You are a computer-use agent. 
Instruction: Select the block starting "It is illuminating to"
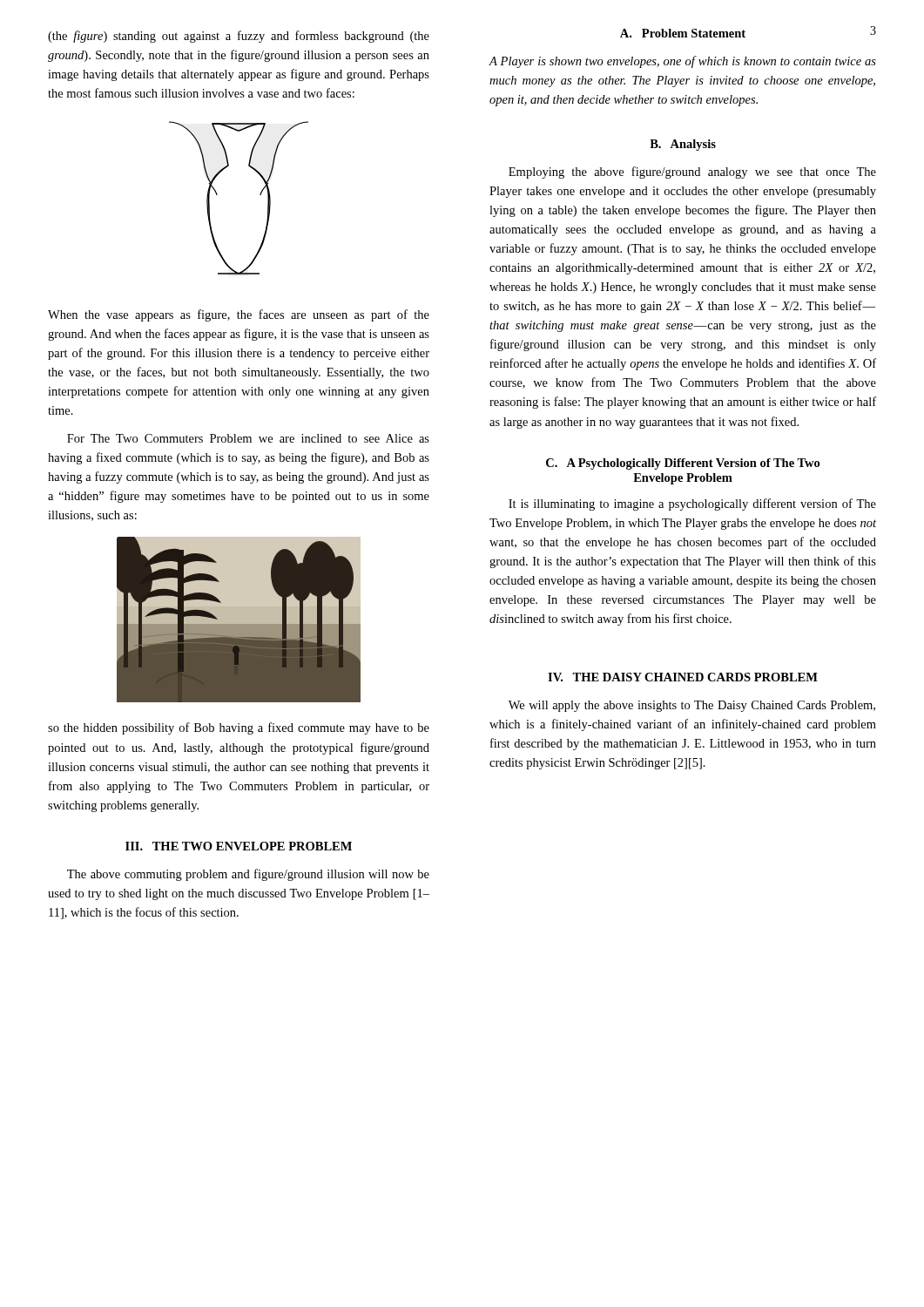click(683, 561)
